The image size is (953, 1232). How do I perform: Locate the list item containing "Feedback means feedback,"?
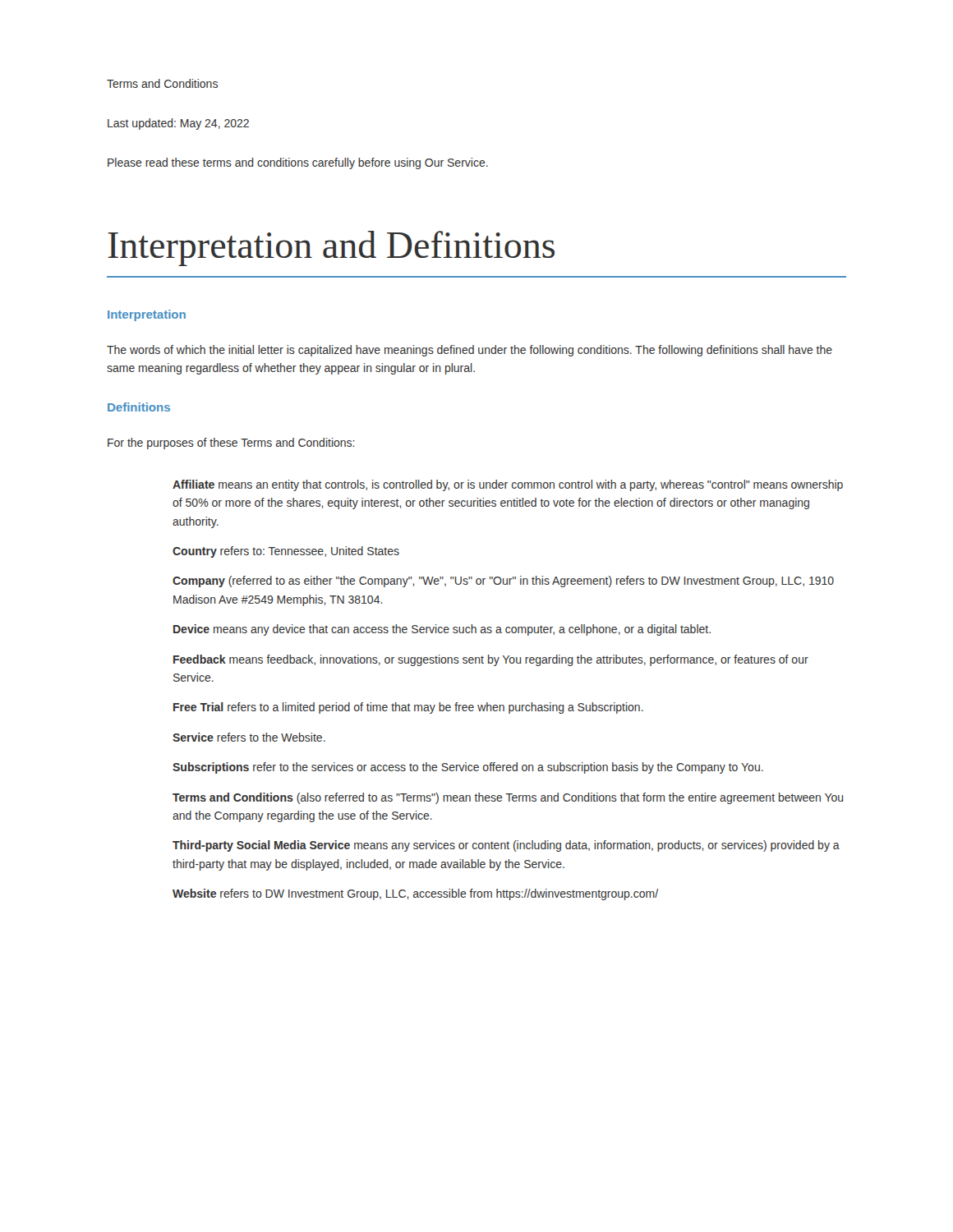pos(509,669)
